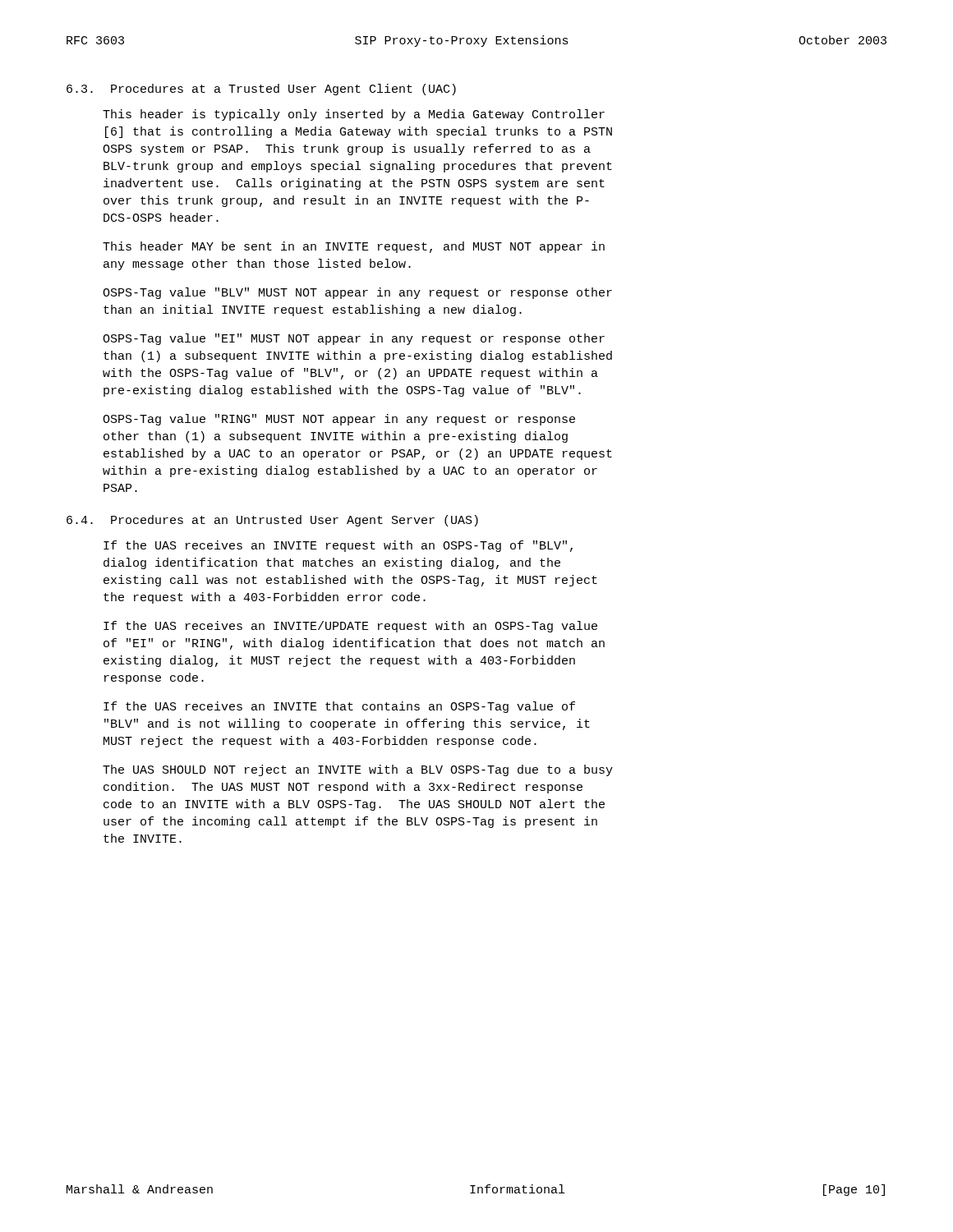Image resolution: width=953 pixels, height=1232 pixels.
Task: Click on the passage starting "If the UAS receives an INVITE request"
Action: tap(350, 572)
